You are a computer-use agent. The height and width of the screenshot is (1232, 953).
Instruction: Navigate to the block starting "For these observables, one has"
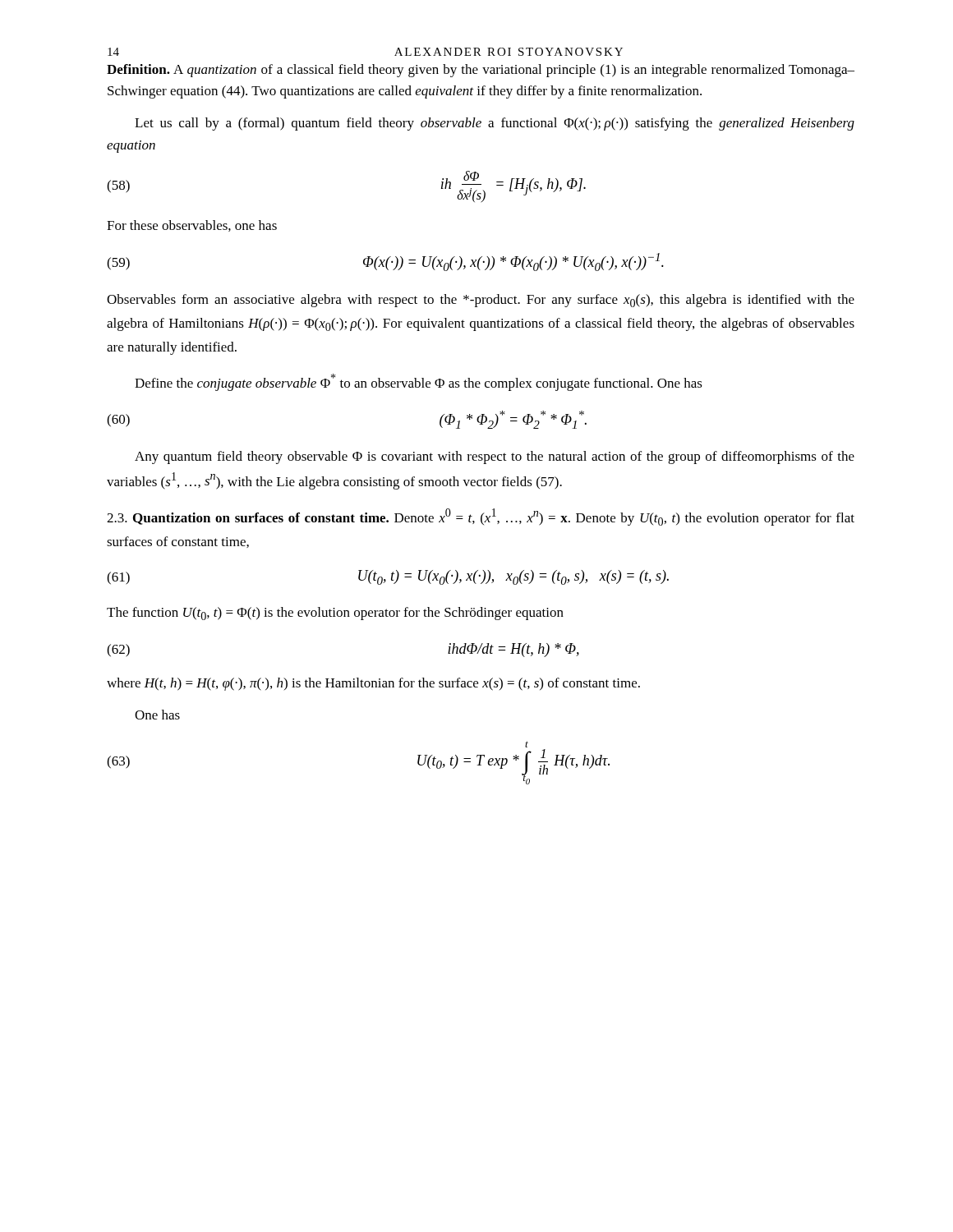(192, 226)
